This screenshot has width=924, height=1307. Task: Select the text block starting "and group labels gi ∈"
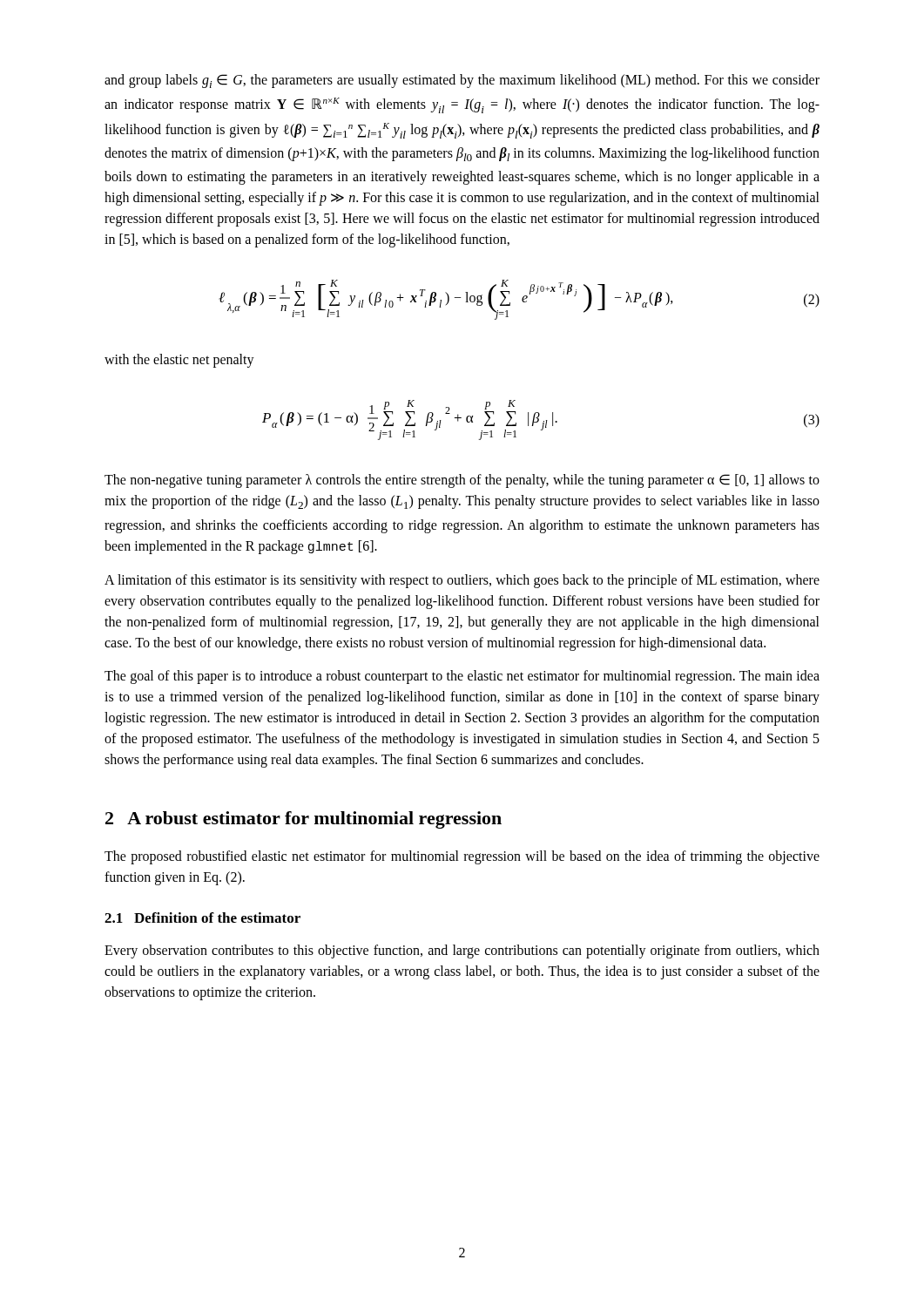(x=462, y=160)
